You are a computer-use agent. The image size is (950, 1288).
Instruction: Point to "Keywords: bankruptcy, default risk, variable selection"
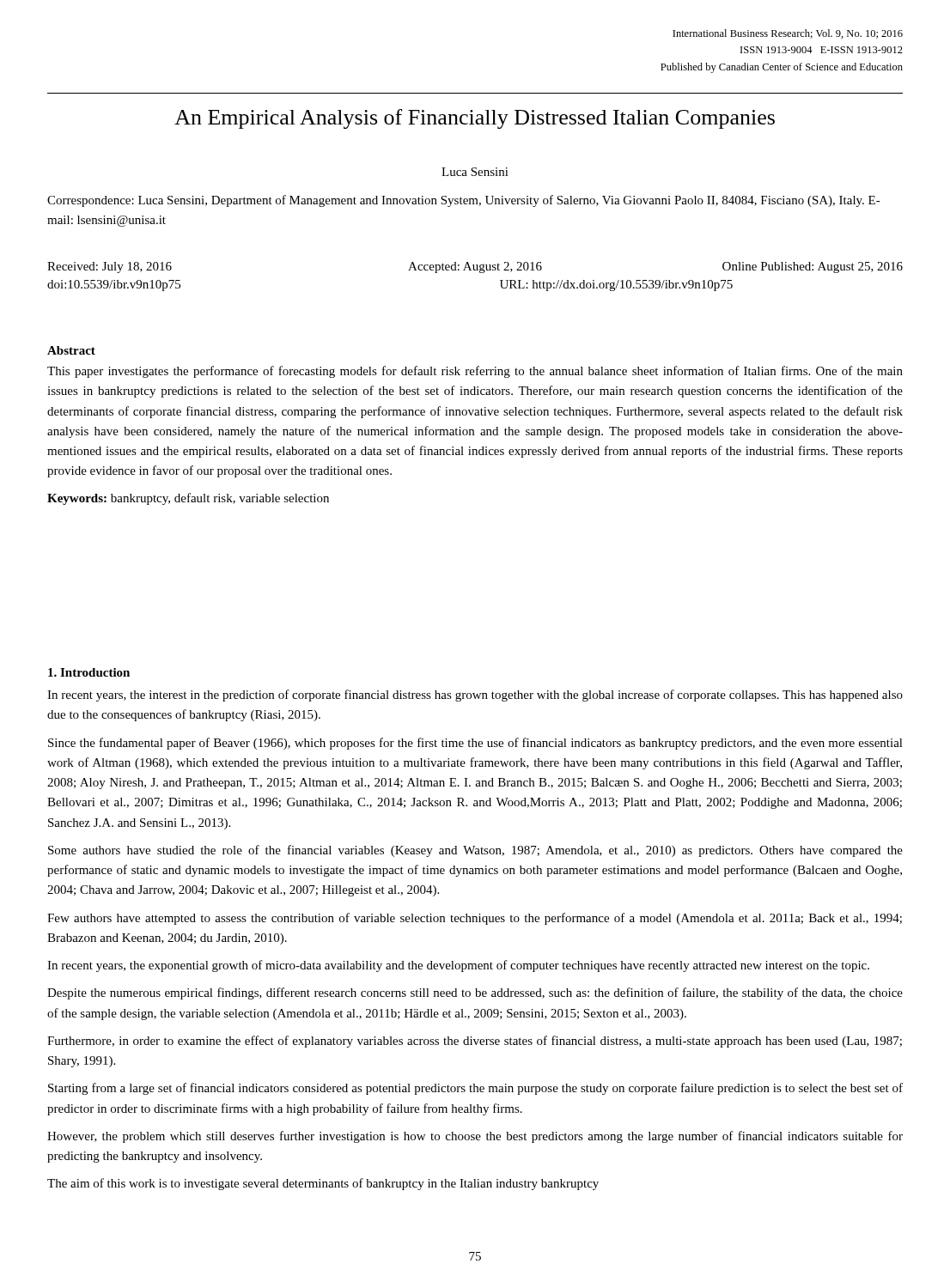[x=188, y=498]
